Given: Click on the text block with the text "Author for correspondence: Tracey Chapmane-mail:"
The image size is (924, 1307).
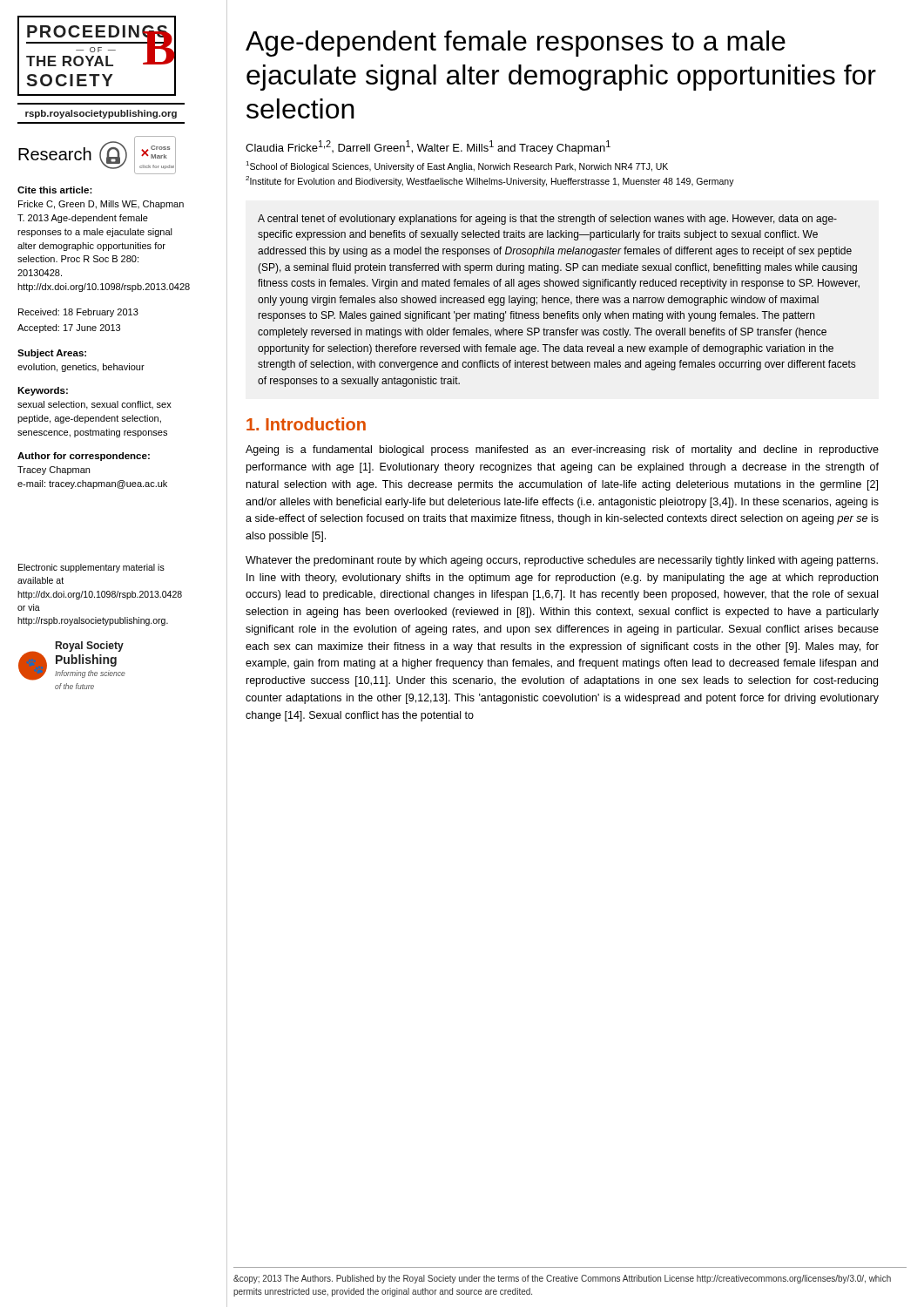Looking at the screenshot, I should click(x=101, y=471).
